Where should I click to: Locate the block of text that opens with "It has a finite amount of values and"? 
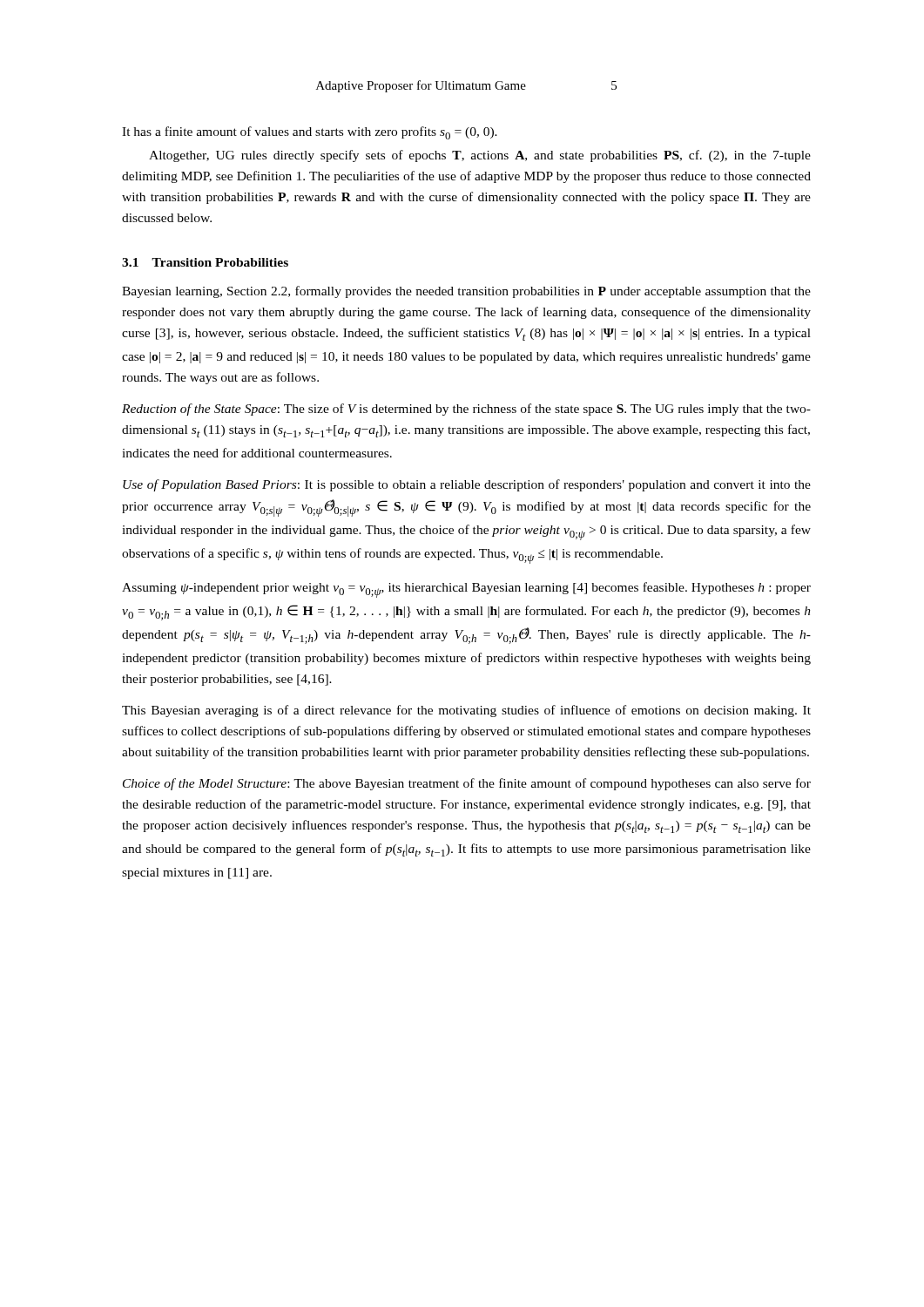(x=466, y=175)
